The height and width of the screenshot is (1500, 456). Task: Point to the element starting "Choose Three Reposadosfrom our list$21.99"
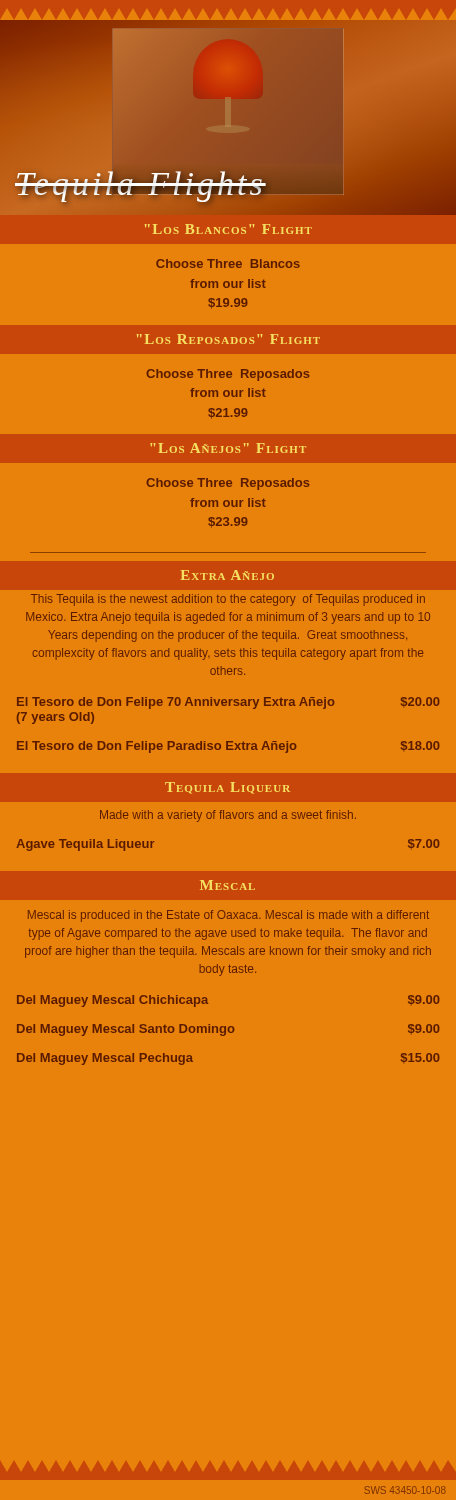[228, 393]
